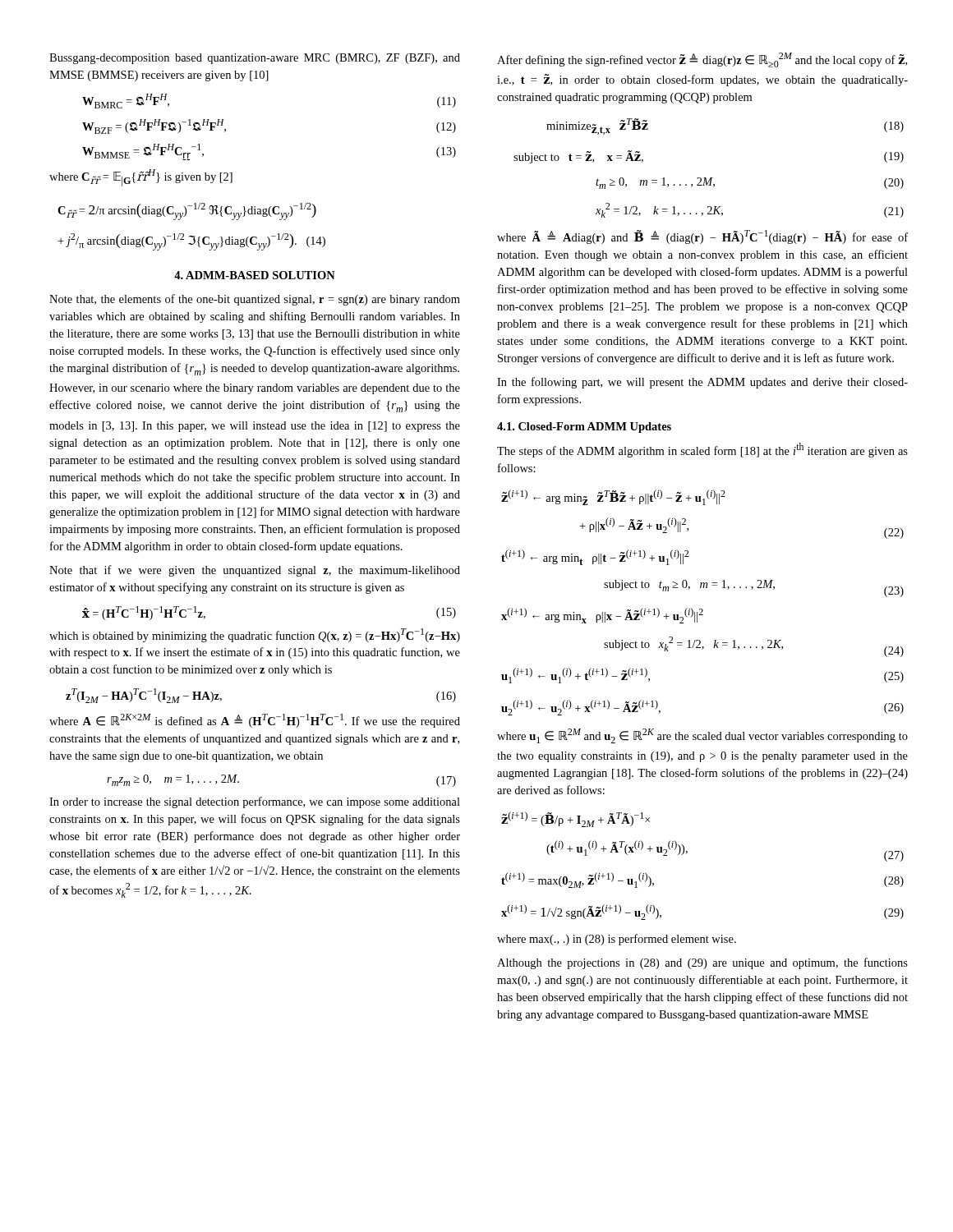The height and width of the screenshot is (1232, 953).
Task: Find the region starting "which is obtained by minimizing the quadratic"
Action: tap(255, 652)
